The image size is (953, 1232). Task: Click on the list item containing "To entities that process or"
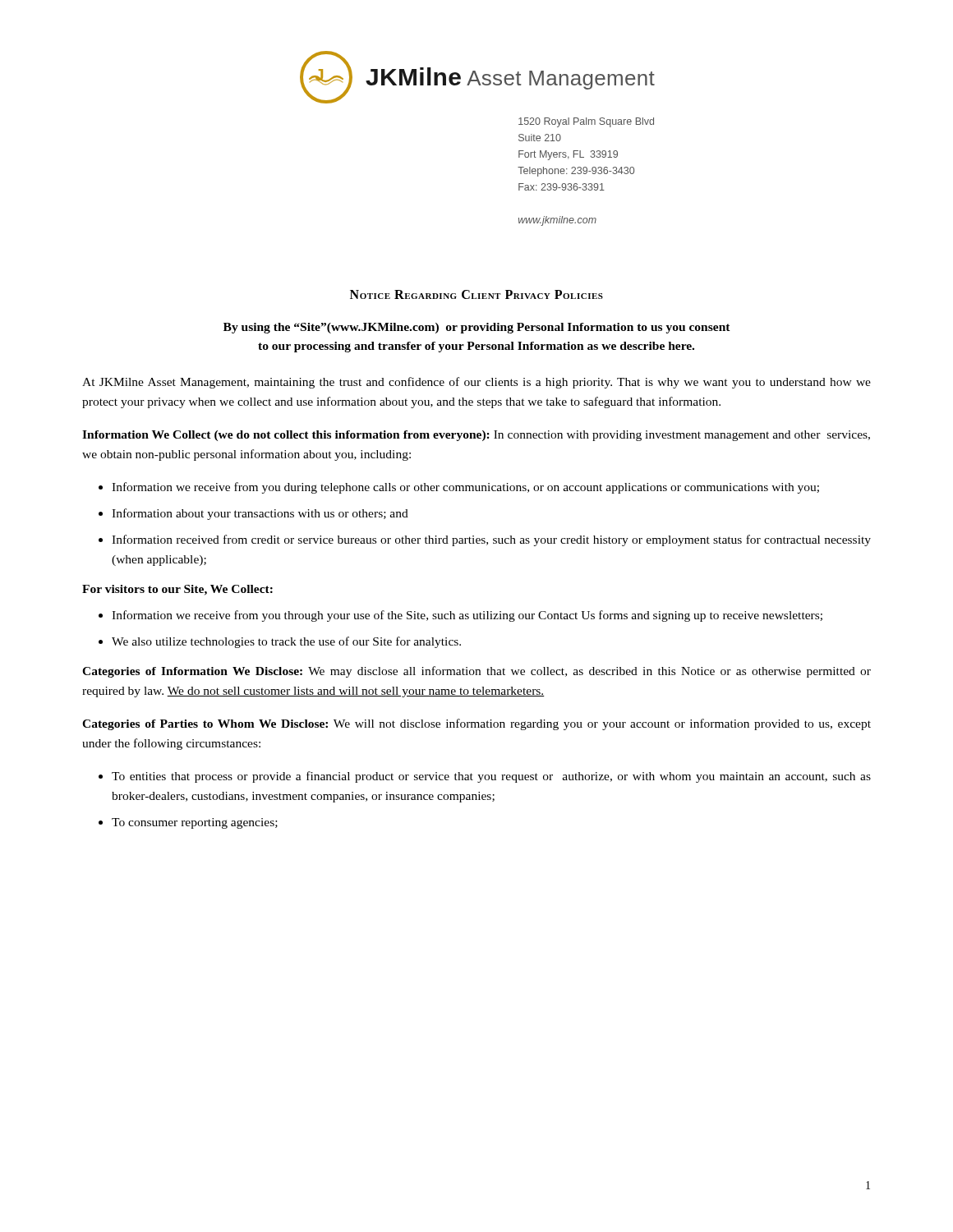click(491, 785)
